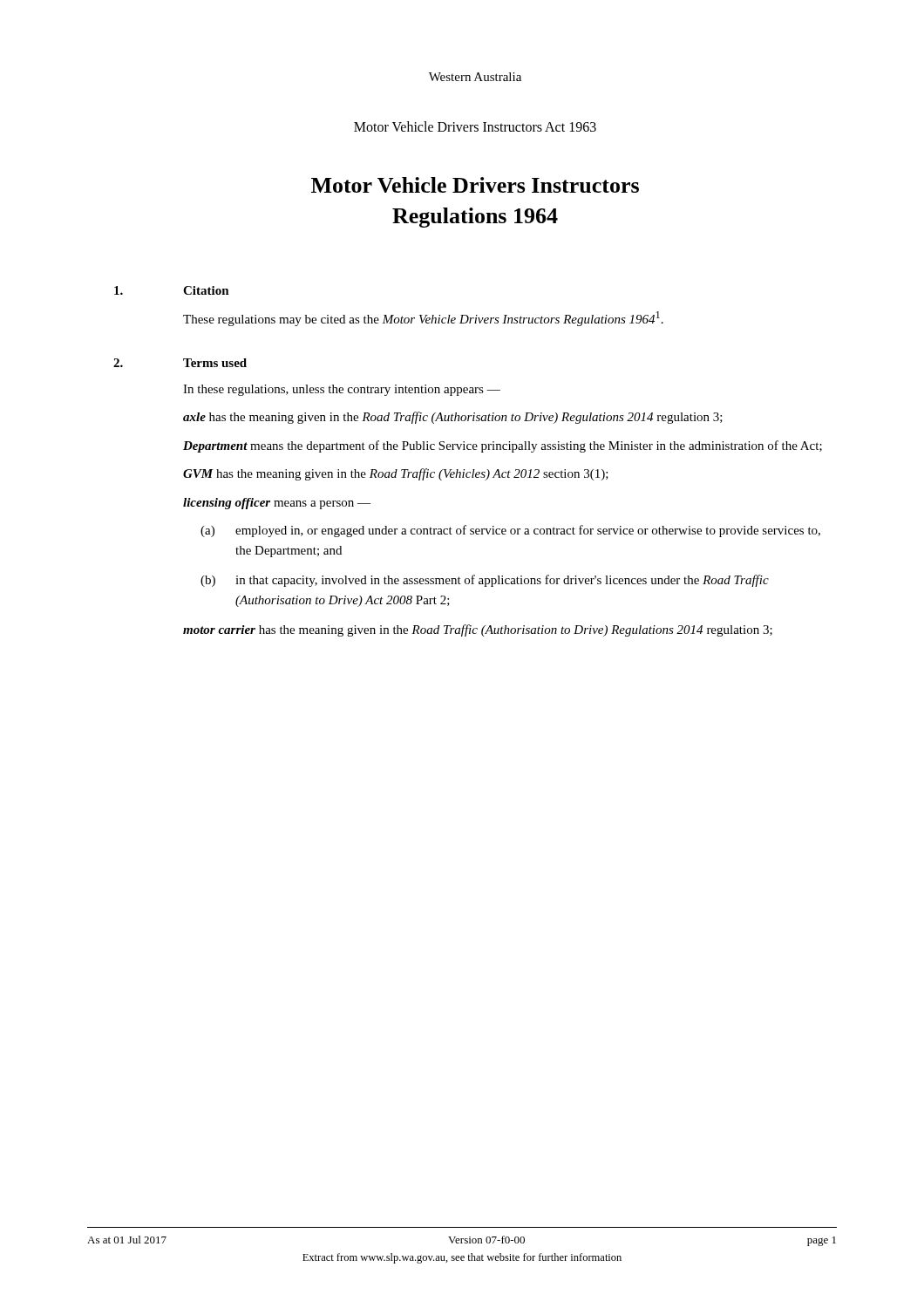Select the text block that says "motor carrier has the meaning given in"
Viewport: 924px width, 1308px height.
[x=478, y=630]
